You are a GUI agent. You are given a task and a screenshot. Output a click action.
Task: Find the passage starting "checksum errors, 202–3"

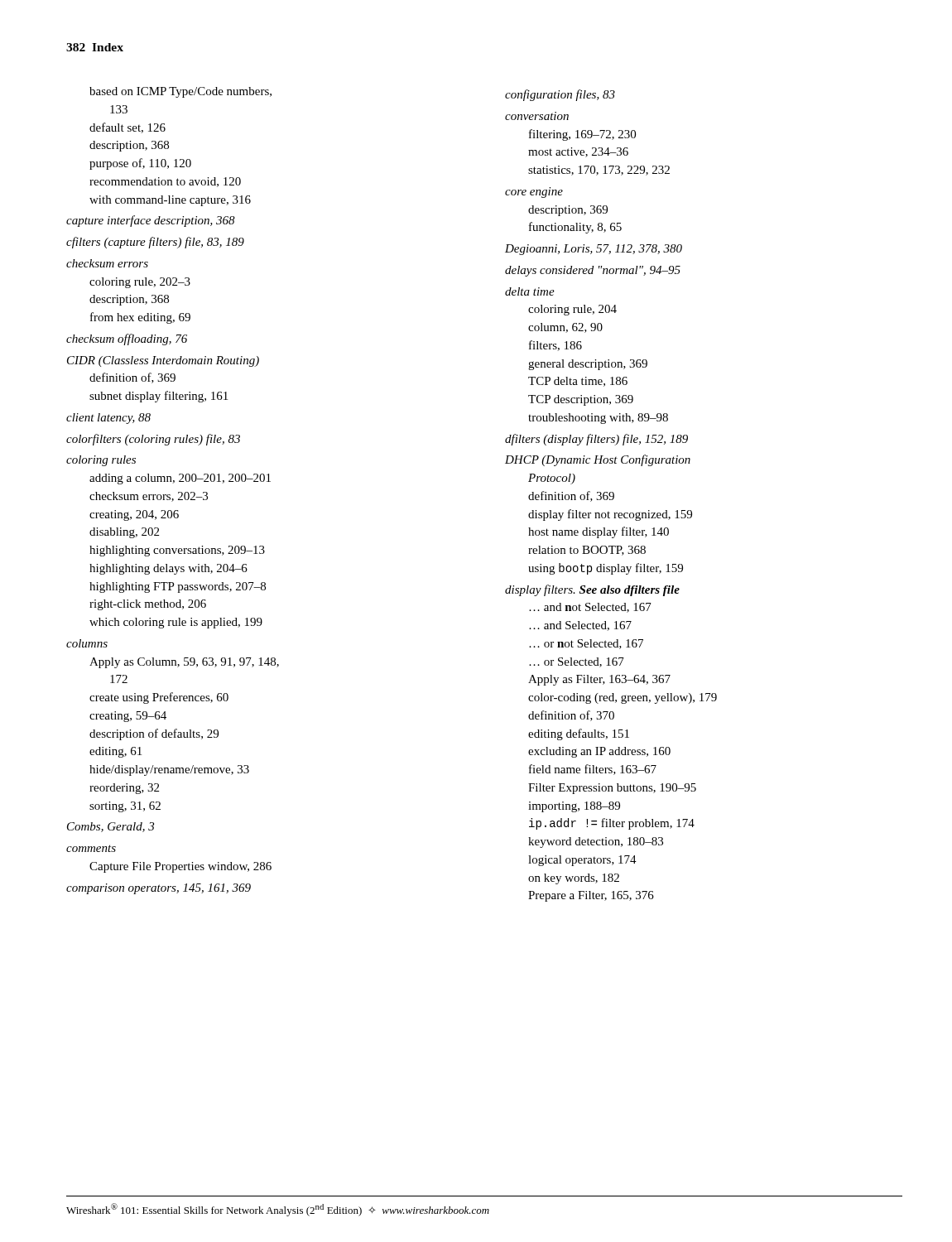pos(149,496)
